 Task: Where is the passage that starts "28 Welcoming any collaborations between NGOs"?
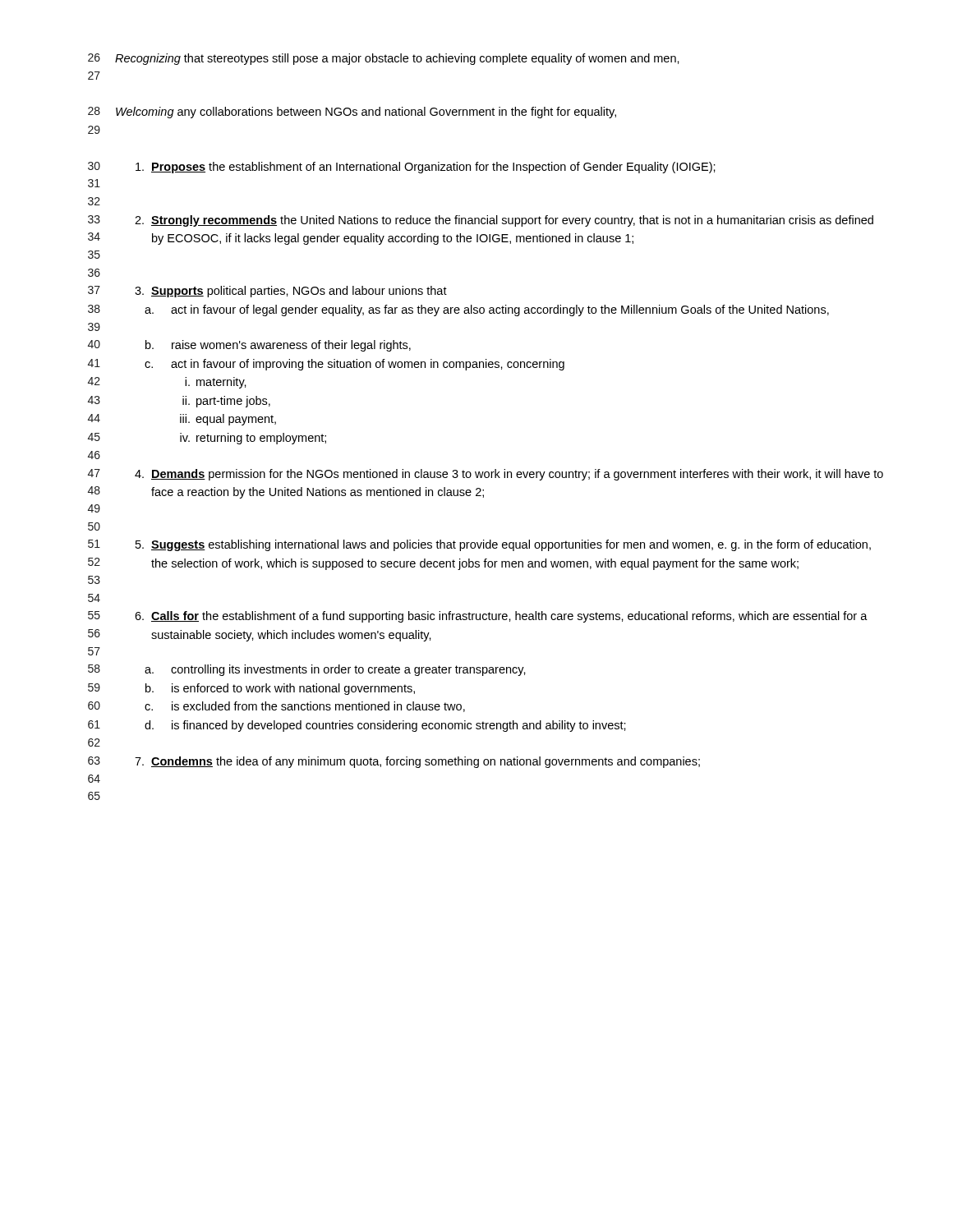click(476, 112)
